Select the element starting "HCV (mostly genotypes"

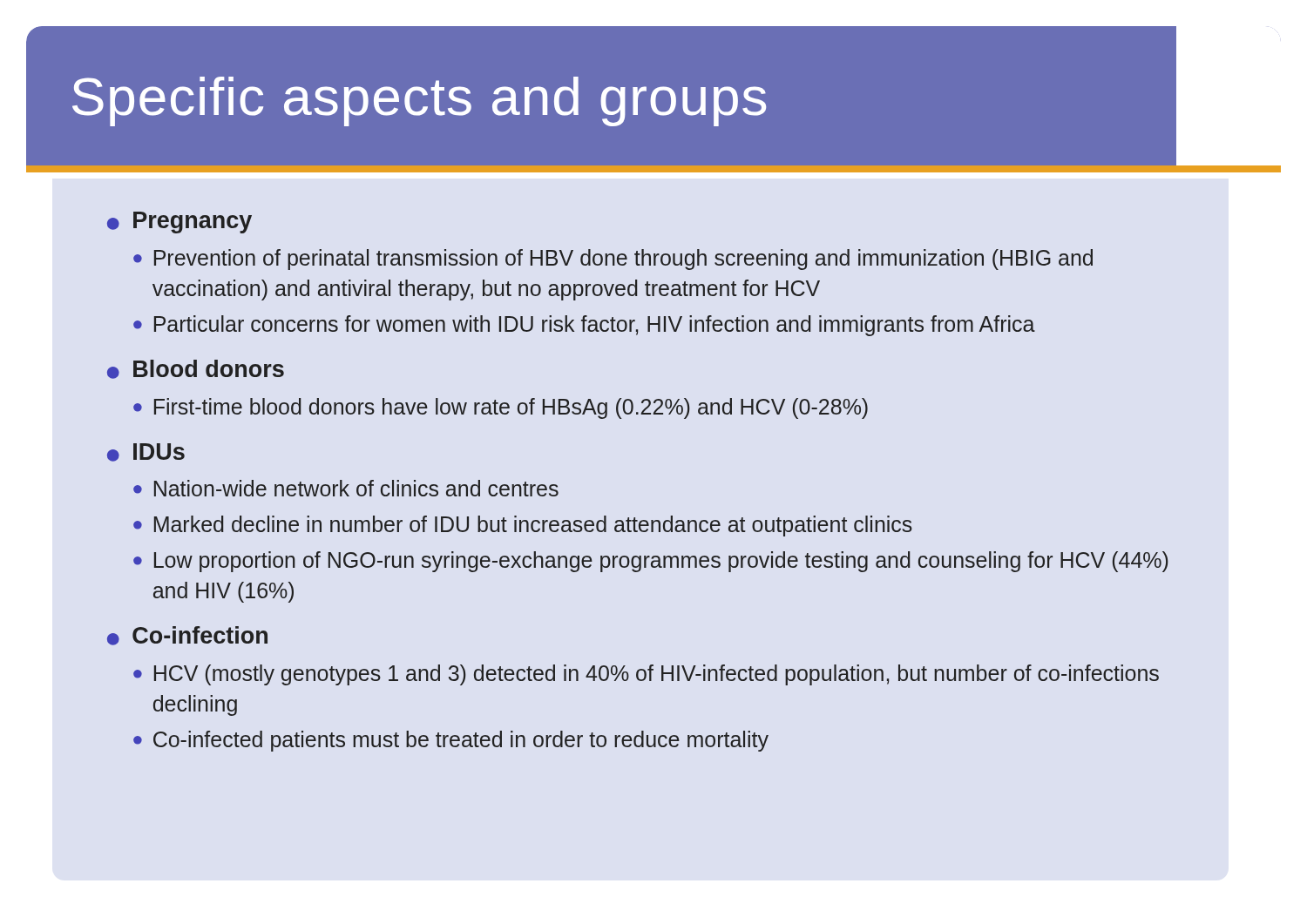point(656,689)
